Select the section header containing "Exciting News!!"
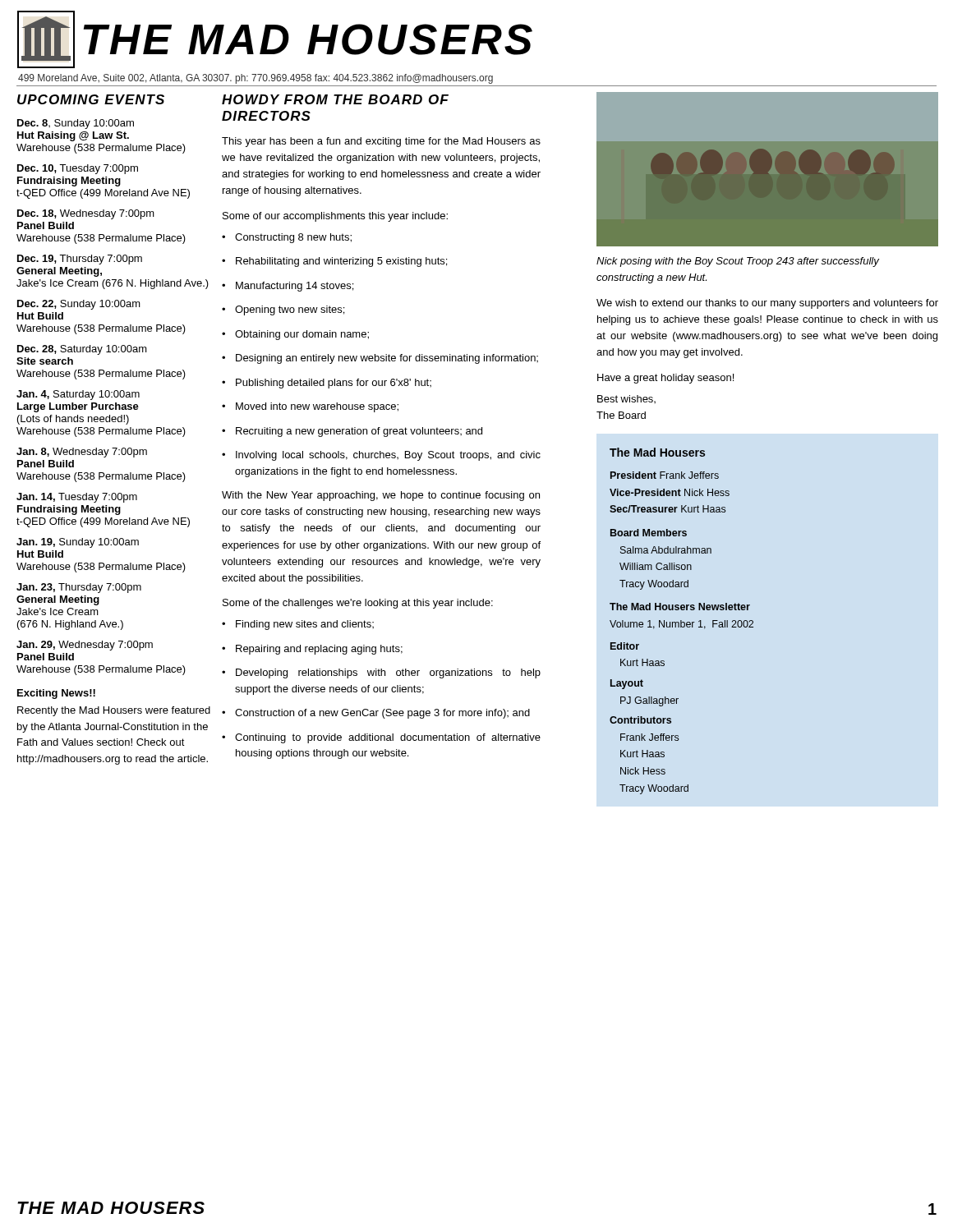The width and height of the screenshot is (953, 1232). point(56,693)
